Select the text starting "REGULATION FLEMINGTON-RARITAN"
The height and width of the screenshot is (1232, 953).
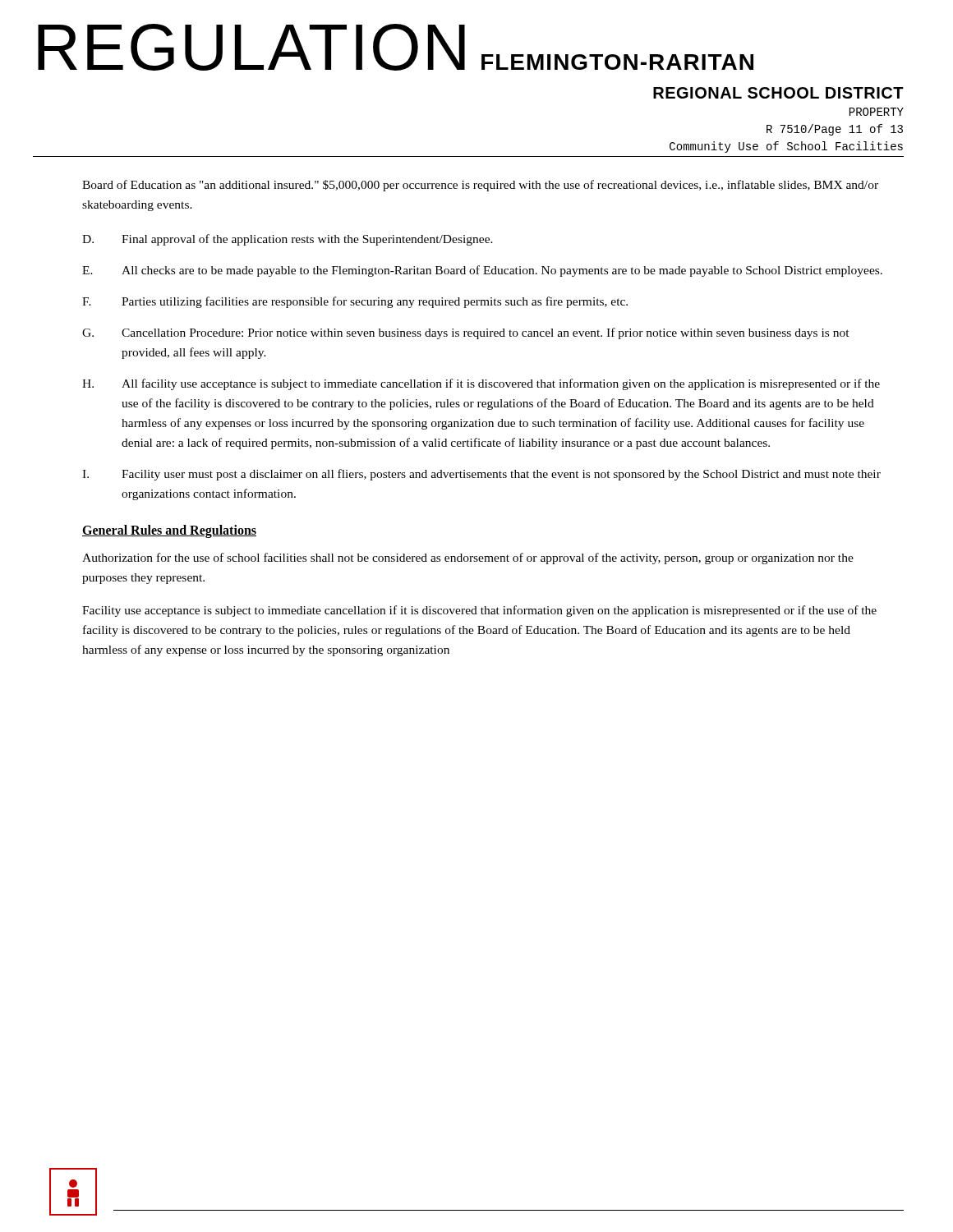pyautogui.click(x=394, y=48)
